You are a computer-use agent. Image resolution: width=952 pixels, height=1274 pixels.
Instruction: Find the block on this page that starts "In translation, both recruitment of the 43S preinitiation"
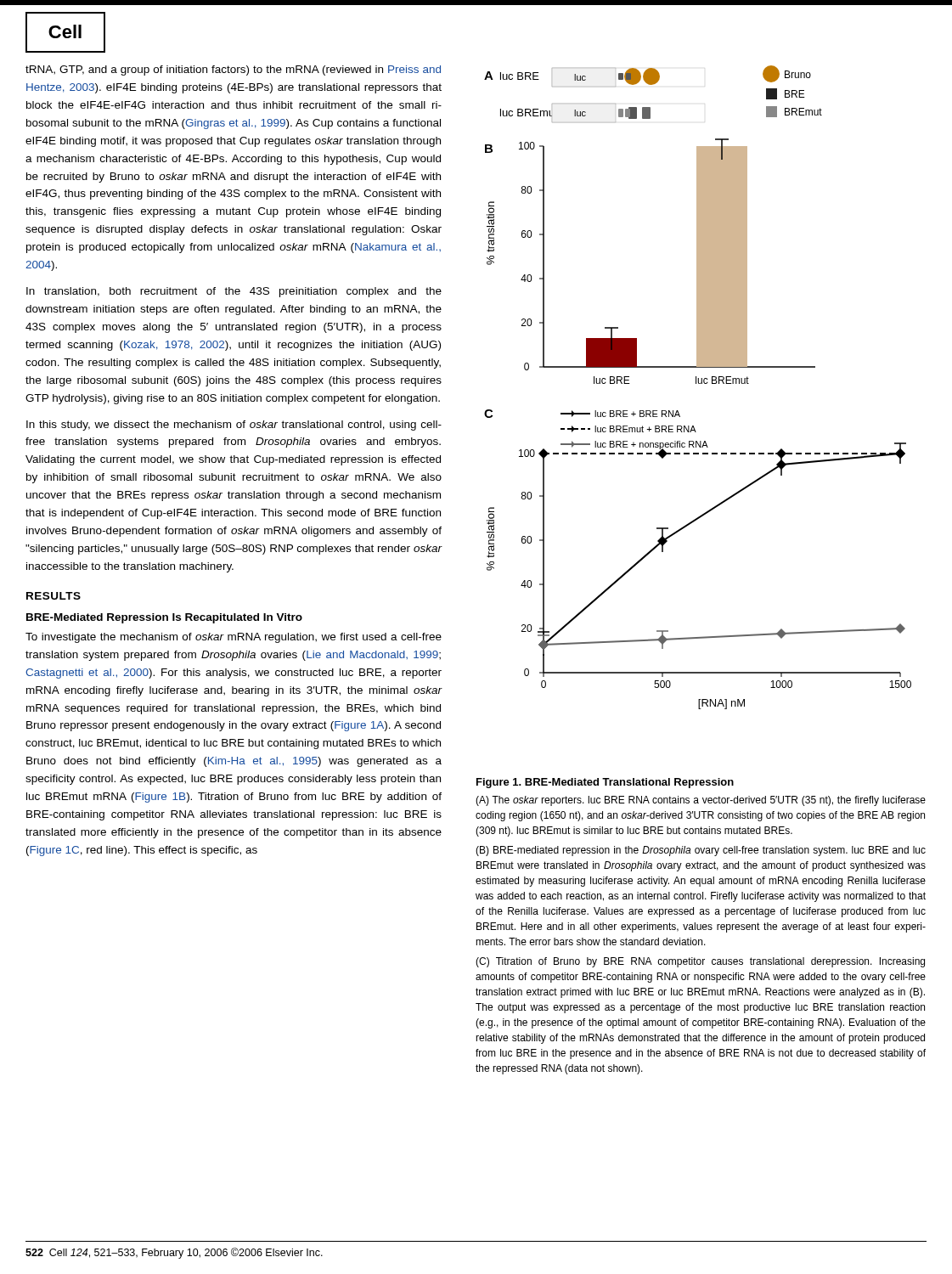click(234, 345)
